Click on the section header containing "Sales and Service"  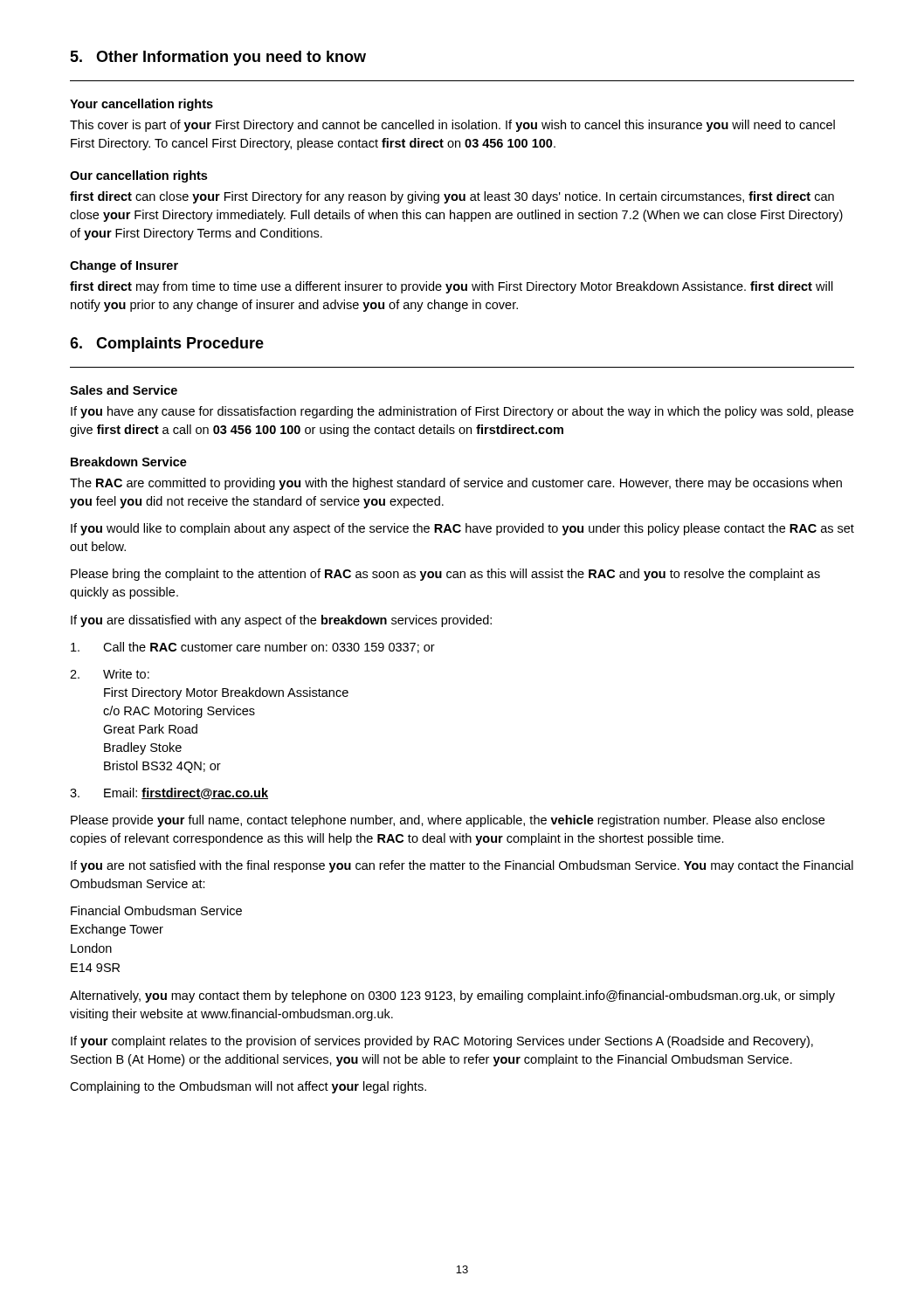[x=124, y=391]
